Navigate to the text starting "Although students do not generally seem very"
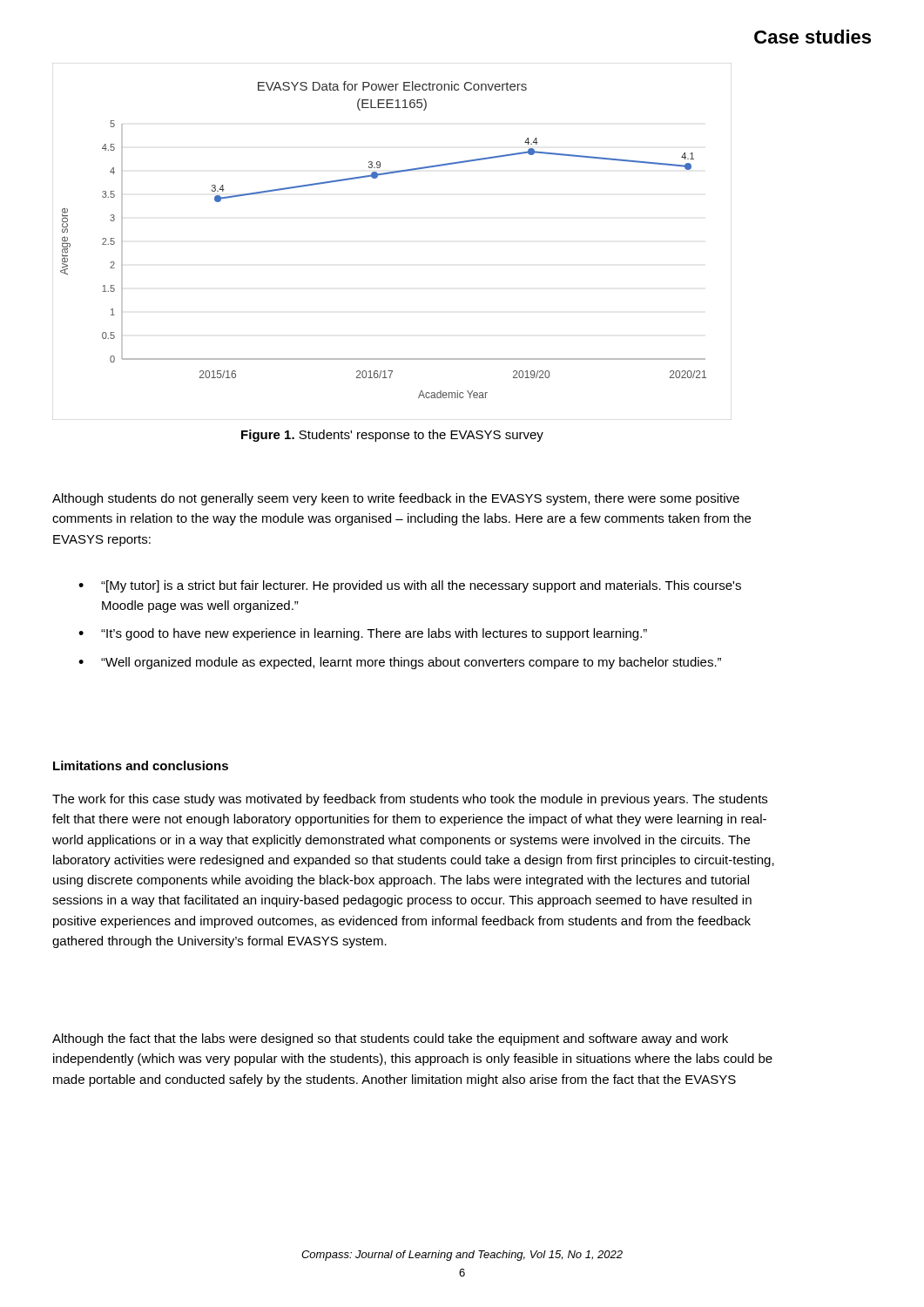 (402, 518)
